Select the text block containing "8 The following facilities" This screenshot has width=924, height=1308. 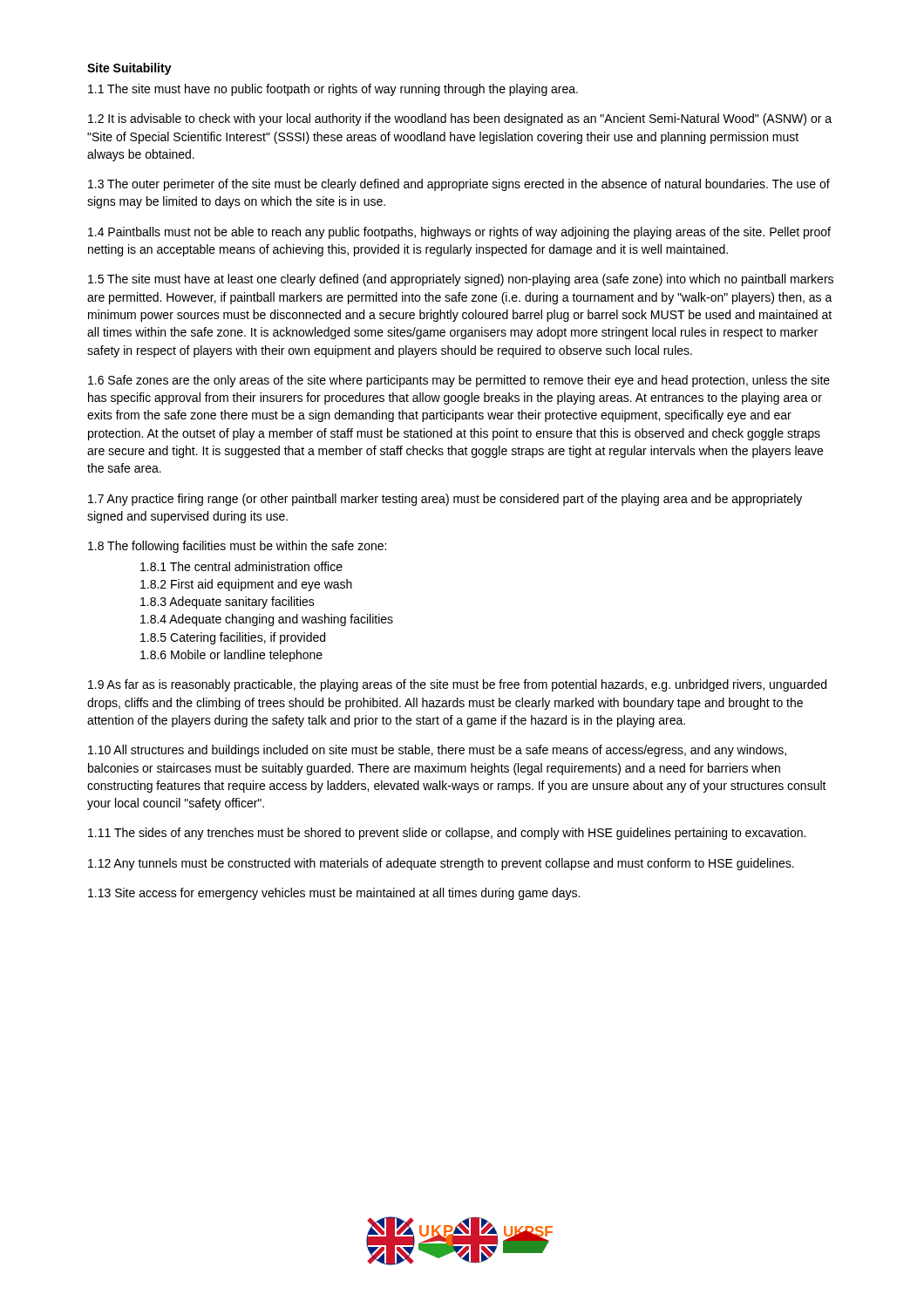coord(237,547)
